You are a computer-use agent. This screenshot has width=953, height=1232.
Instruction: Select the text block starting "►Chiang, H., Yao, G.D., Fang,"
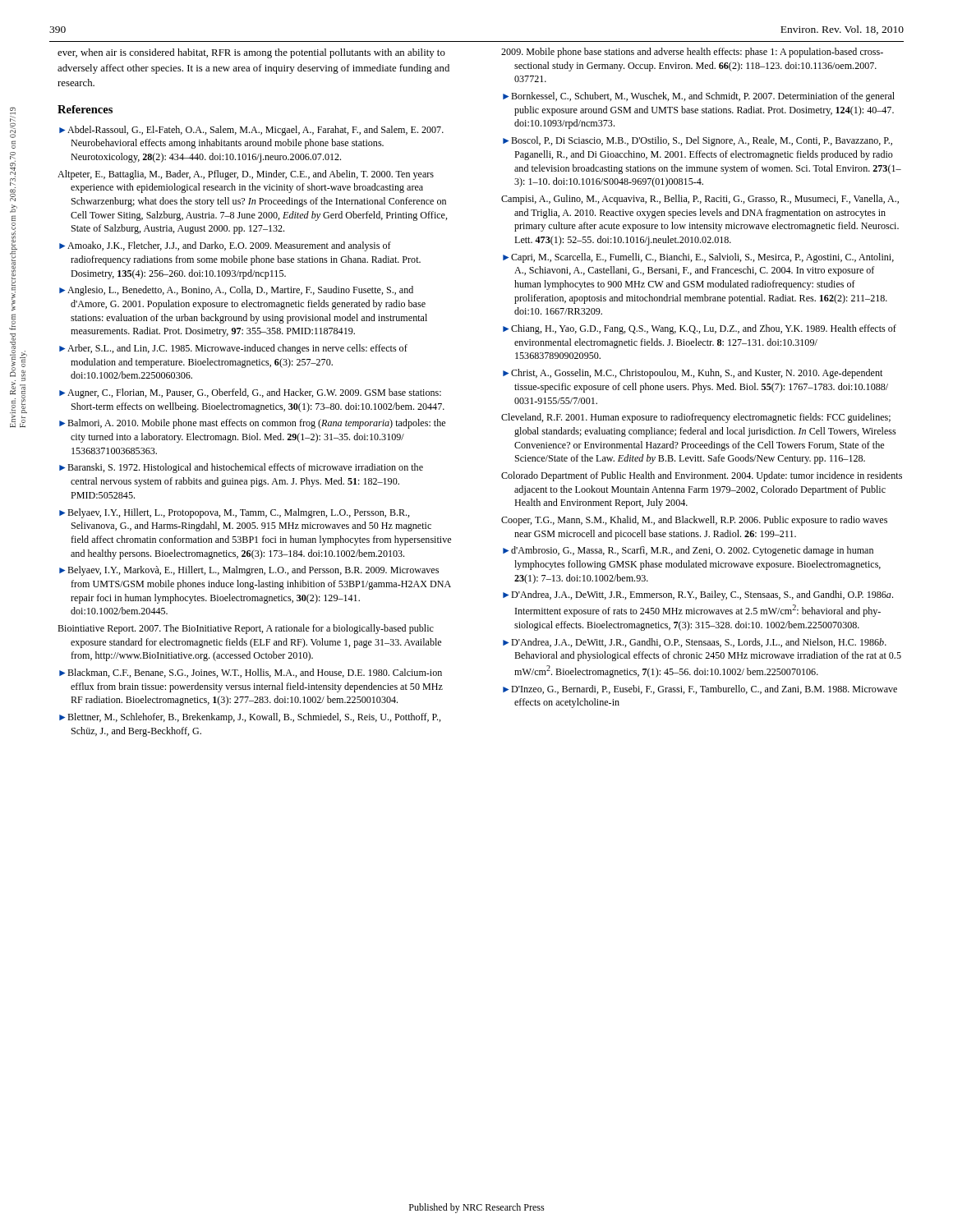tap(699, 342)
